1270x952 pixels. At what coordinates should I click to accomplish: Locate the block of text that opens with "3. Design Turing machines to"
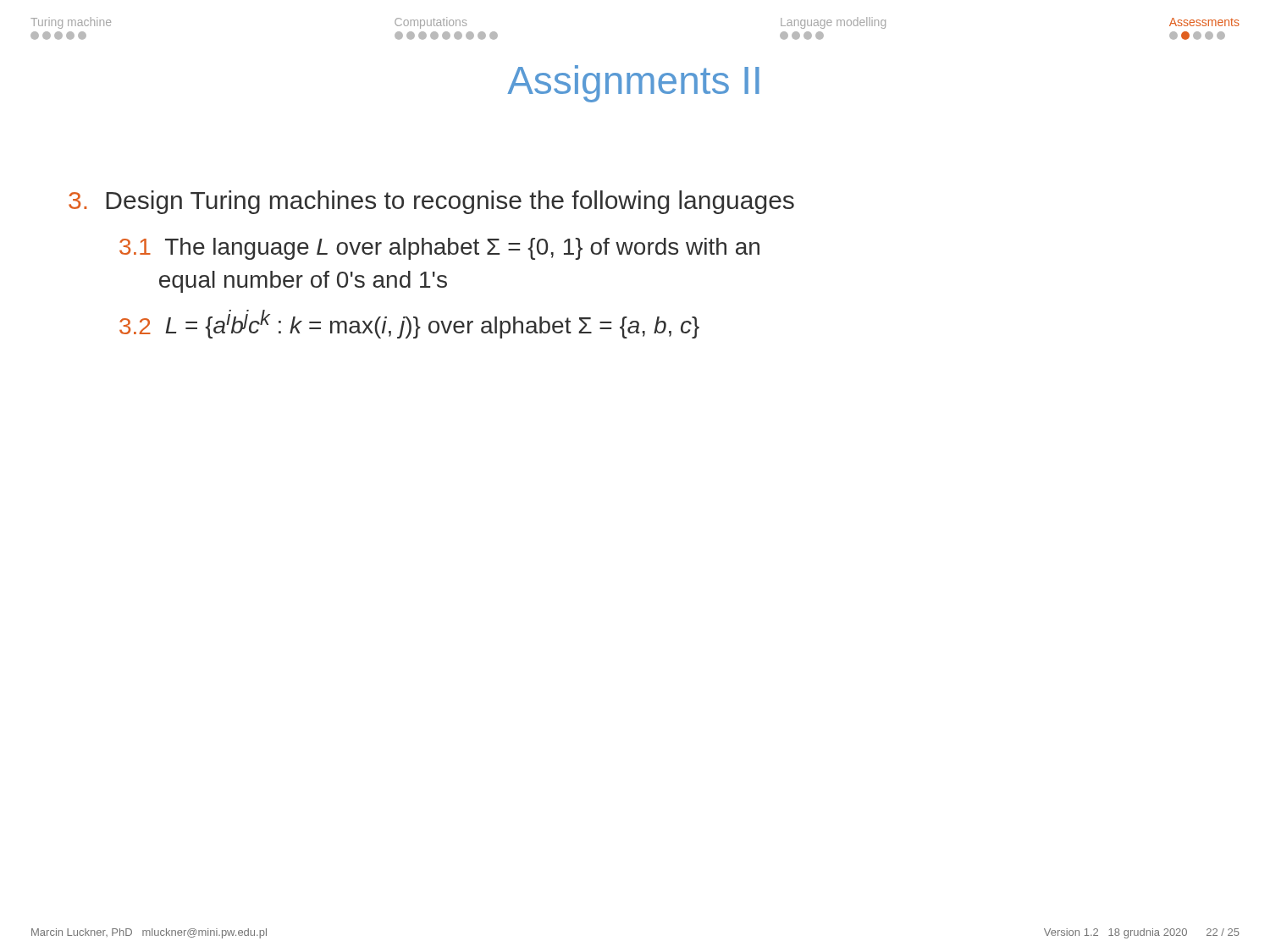[431, 200]
